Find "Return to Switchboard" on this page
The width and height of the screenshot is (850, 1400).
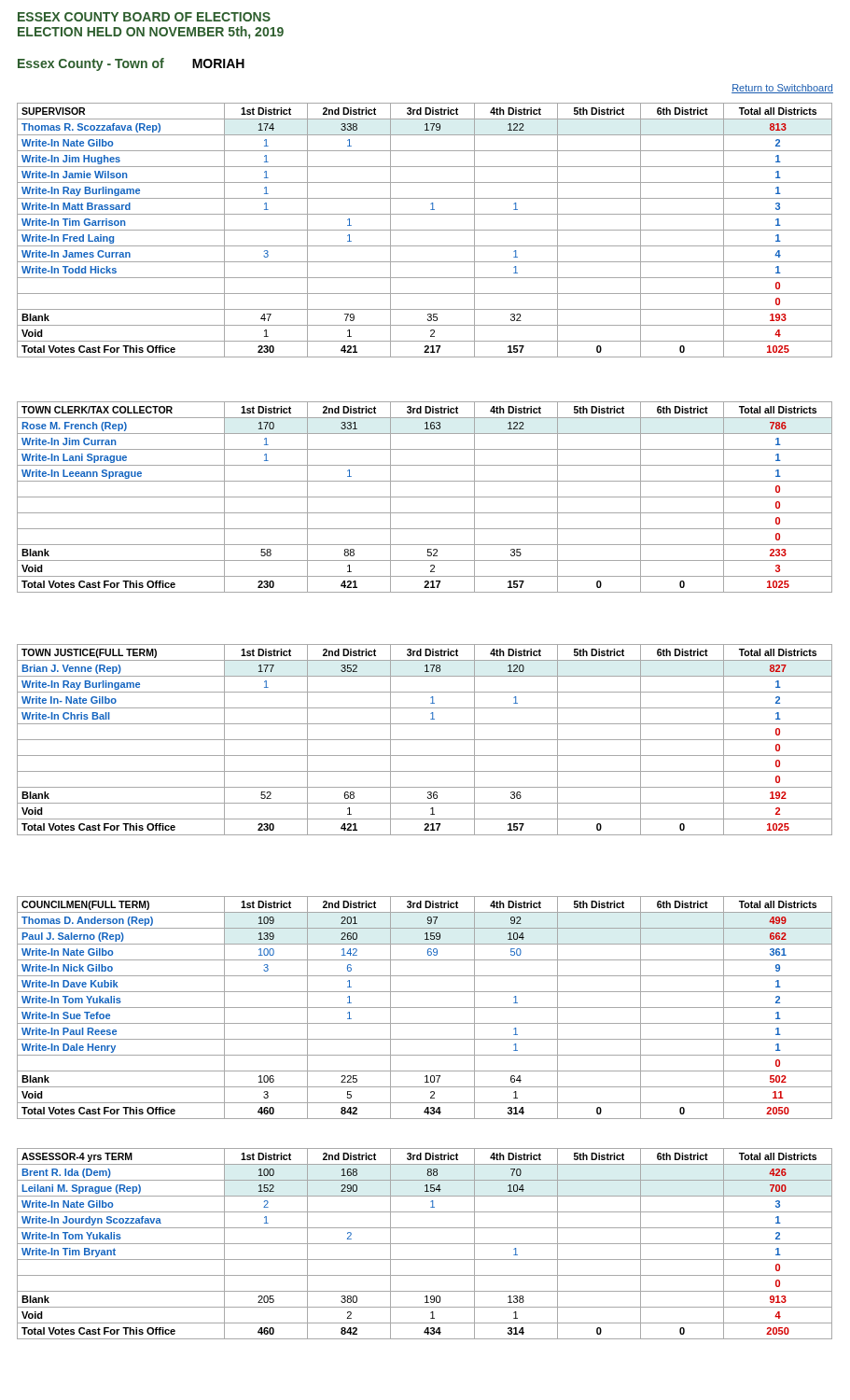pyautogui.click(x=782, y=88)
